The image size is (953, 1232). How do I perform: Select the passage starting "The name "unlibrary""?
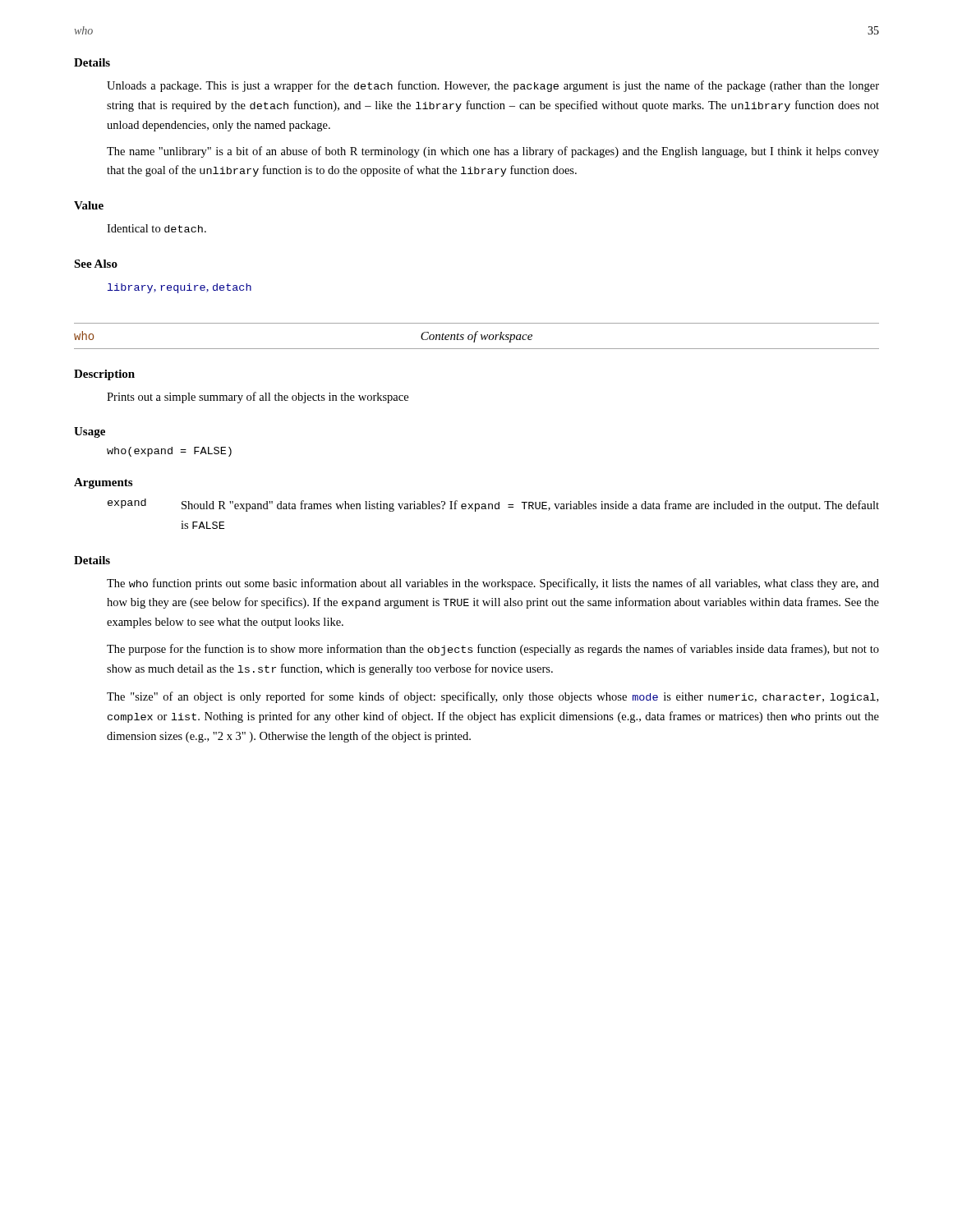click(x=493, y=161)
